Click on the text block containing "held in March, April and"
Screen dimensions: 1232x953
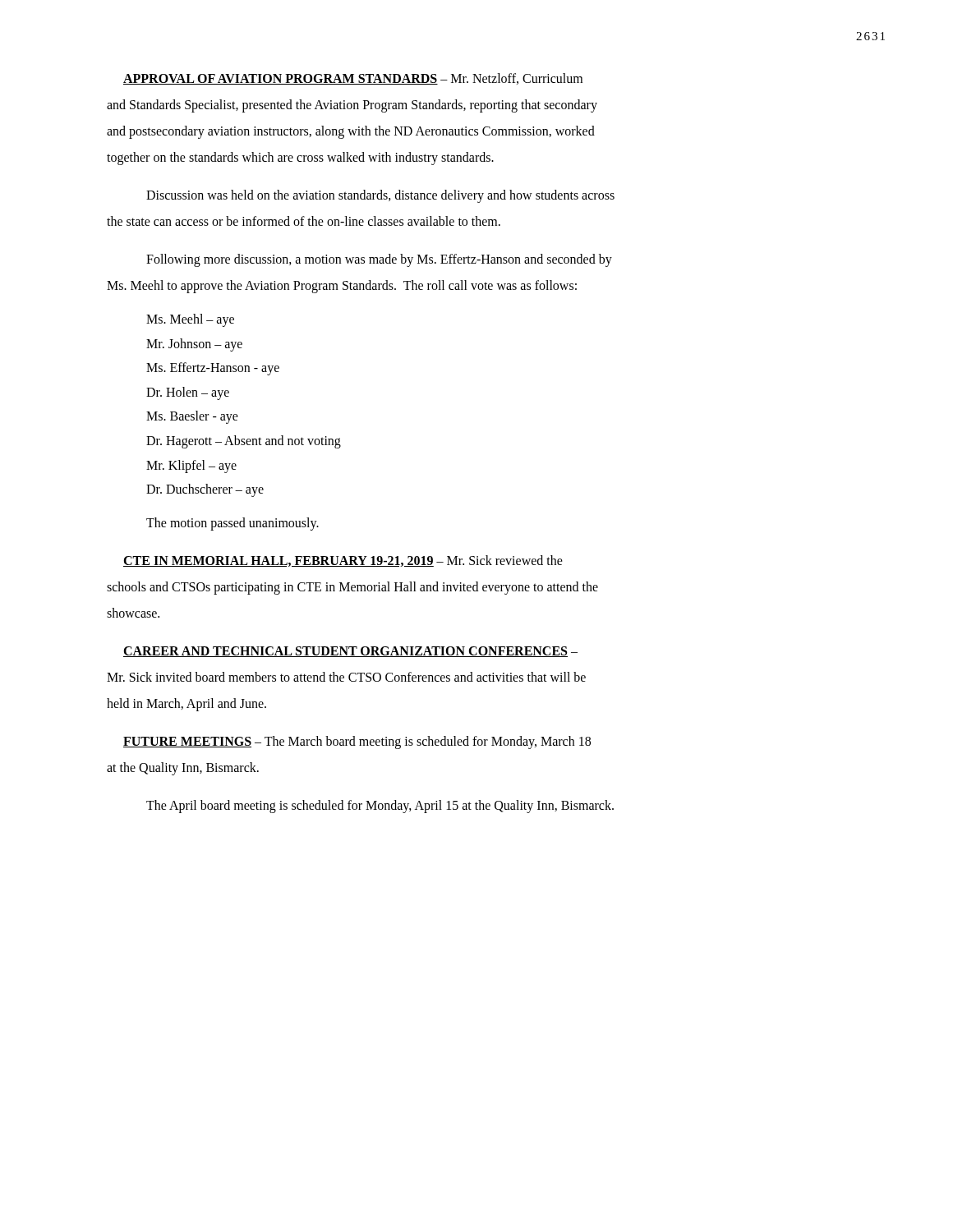click(x=187, y=703)
